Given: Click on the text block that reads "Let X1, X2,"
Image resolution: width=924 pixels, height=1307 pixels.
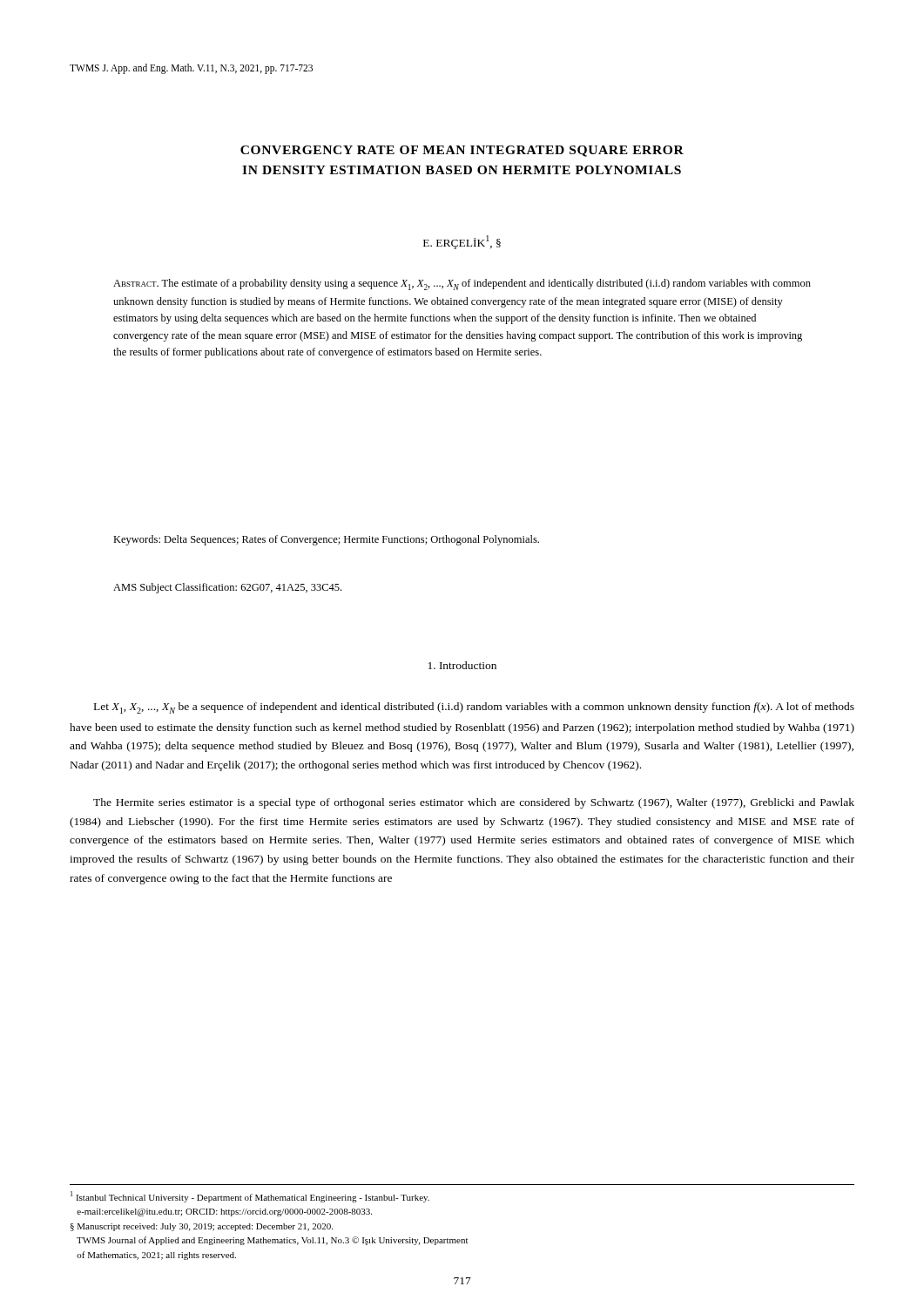Looking at the screenshot, I should (462, 792).
